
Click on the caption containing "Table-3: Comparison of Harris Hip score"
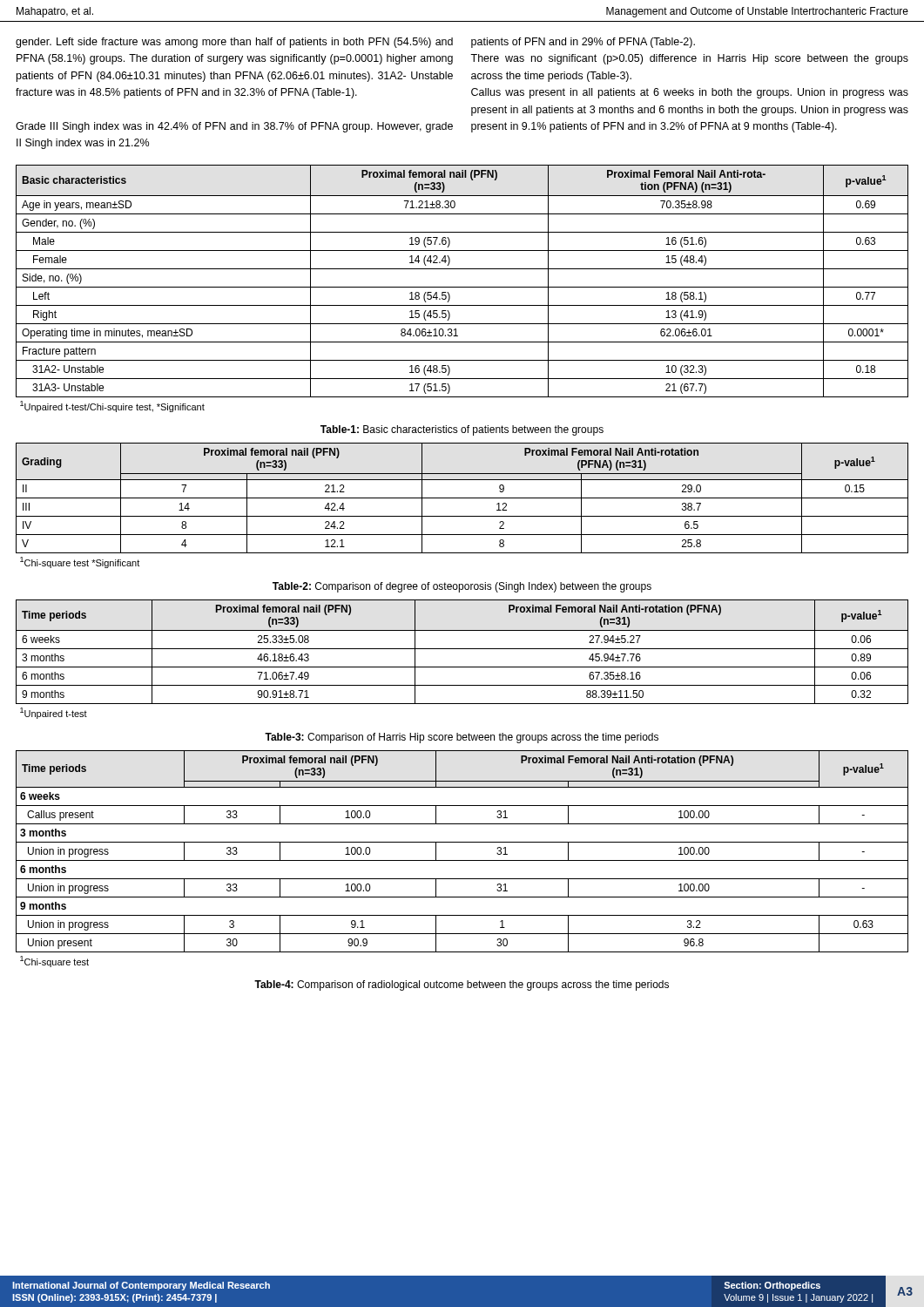coord(462,737)
